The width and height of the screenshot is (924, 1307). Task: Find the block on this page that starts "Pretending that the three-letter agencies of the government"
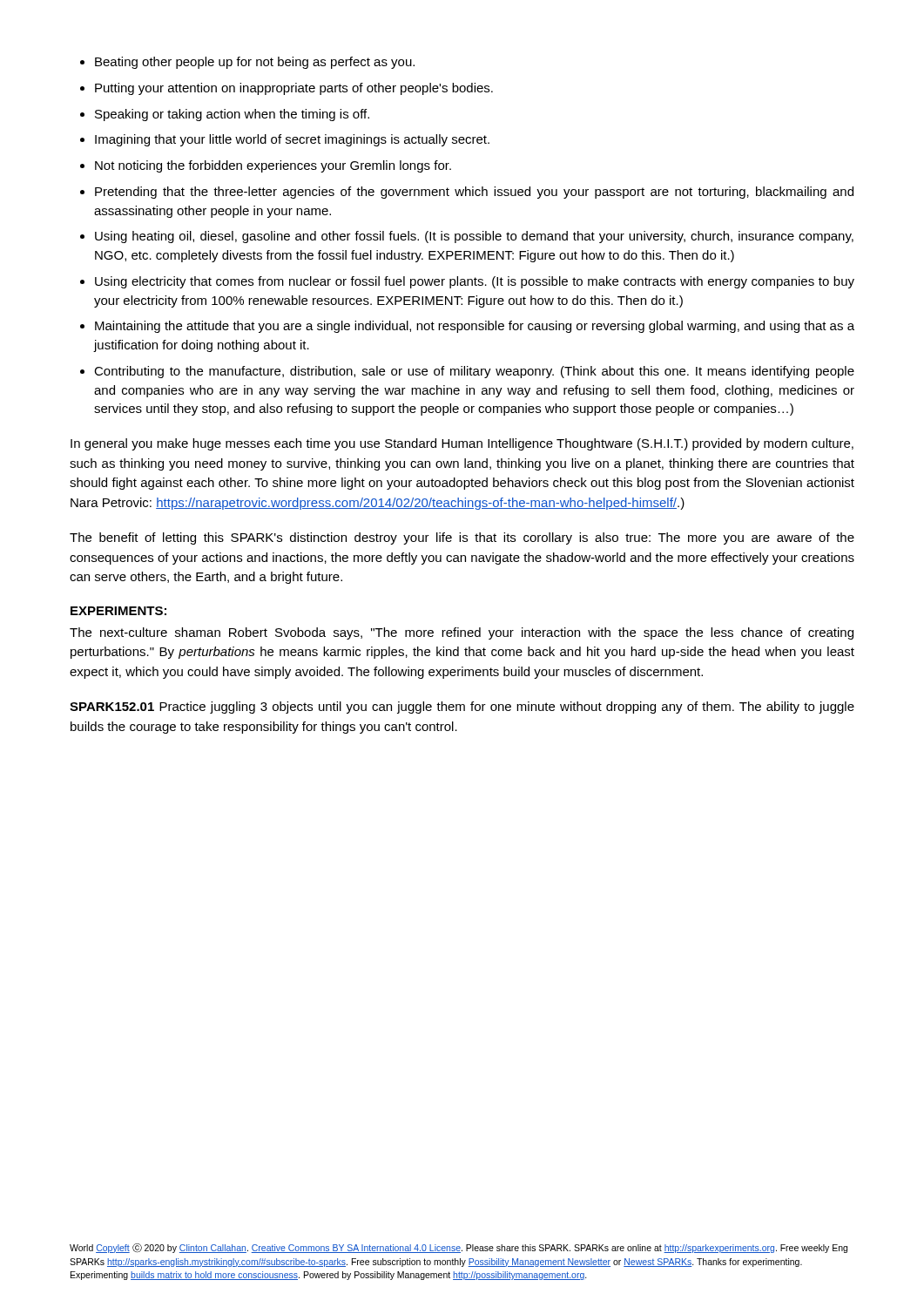click(x=474, y=200)
